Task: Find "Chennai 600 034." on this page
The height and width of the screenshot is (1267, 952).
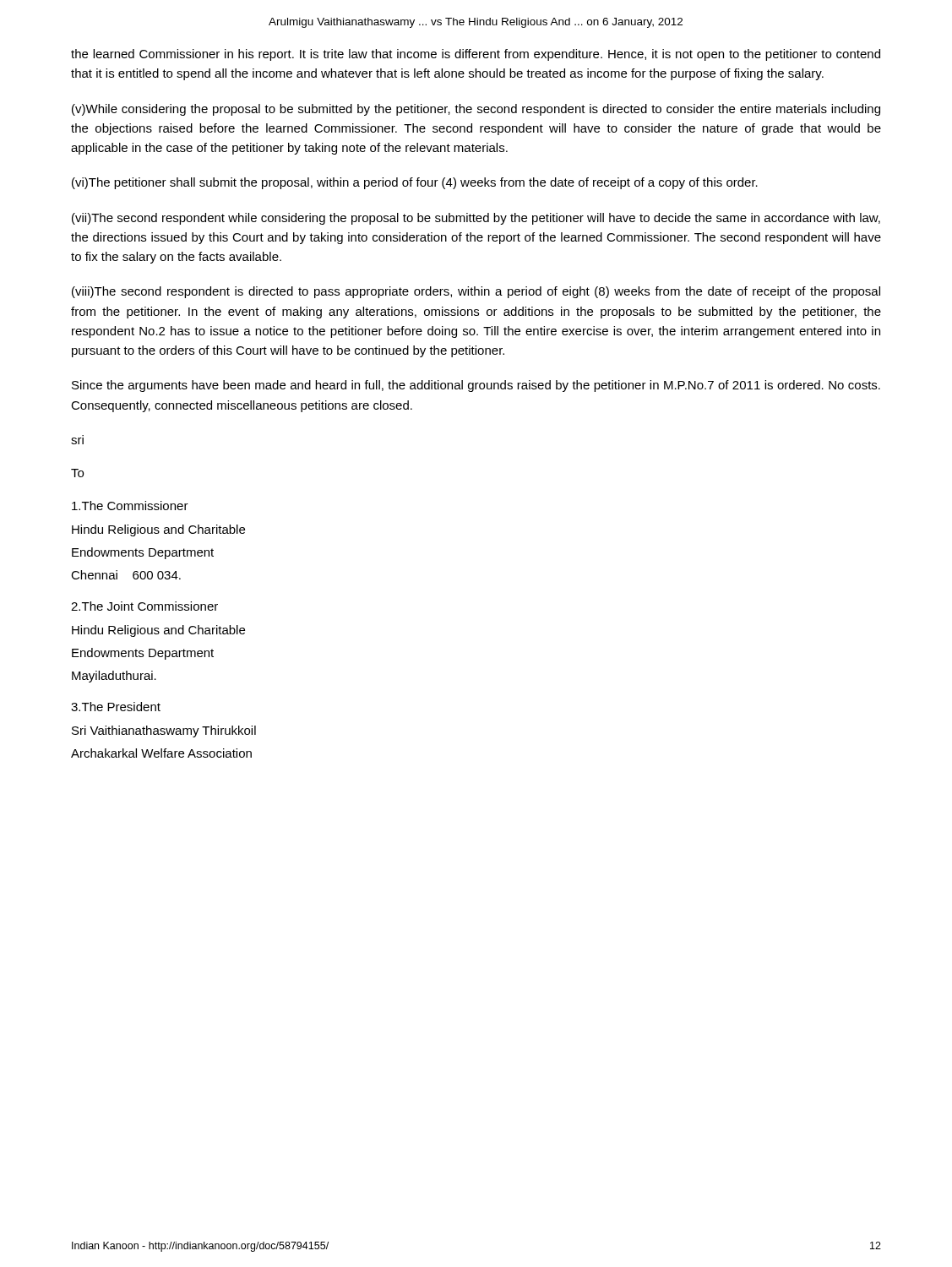Action: click(126, 575)
